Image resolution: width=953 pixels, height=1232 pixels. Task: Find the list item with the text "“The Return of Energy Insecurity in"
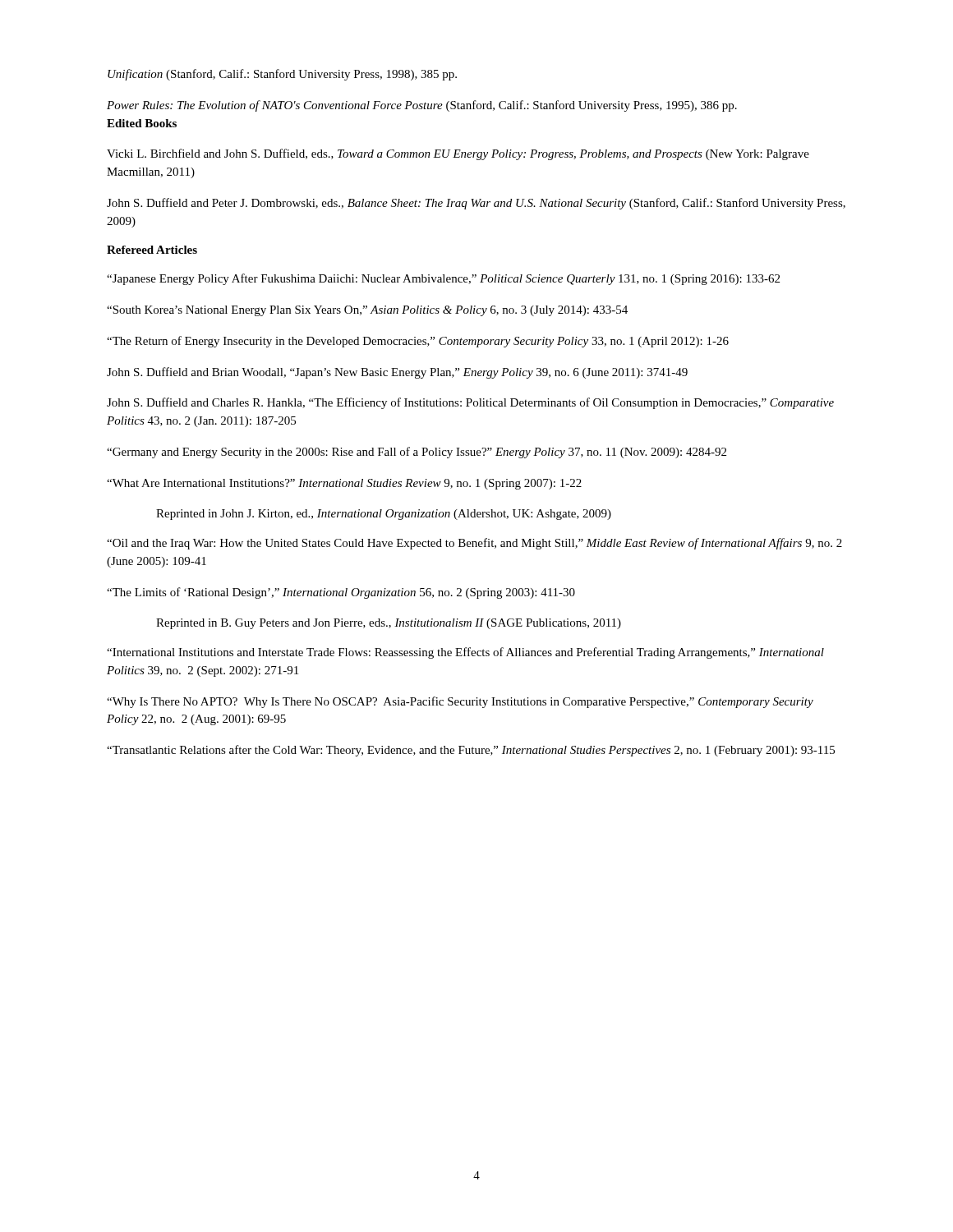[418, 341]
